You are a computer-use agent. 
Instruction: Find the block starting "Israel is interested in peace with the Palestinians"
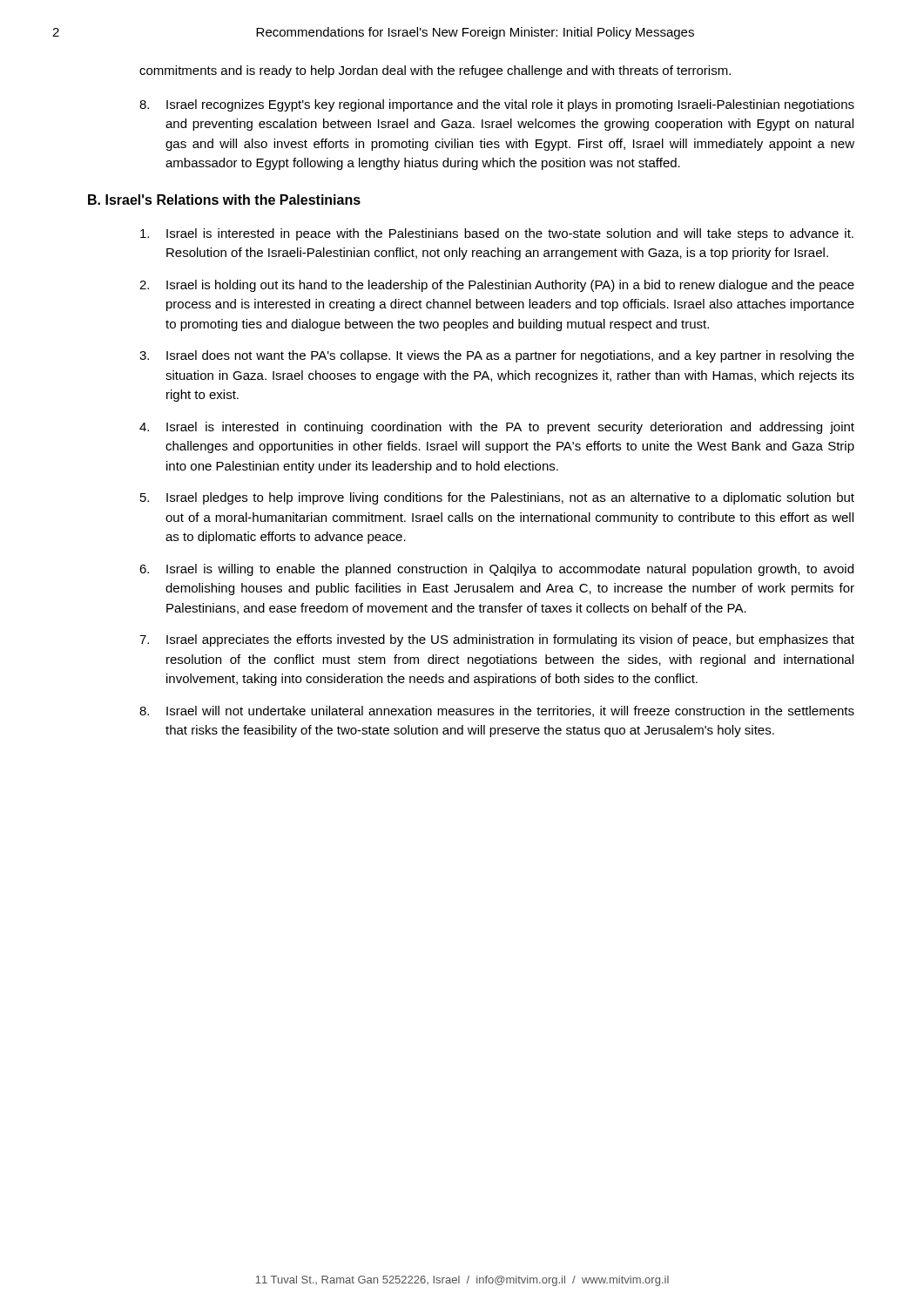[x=497, y=243]
